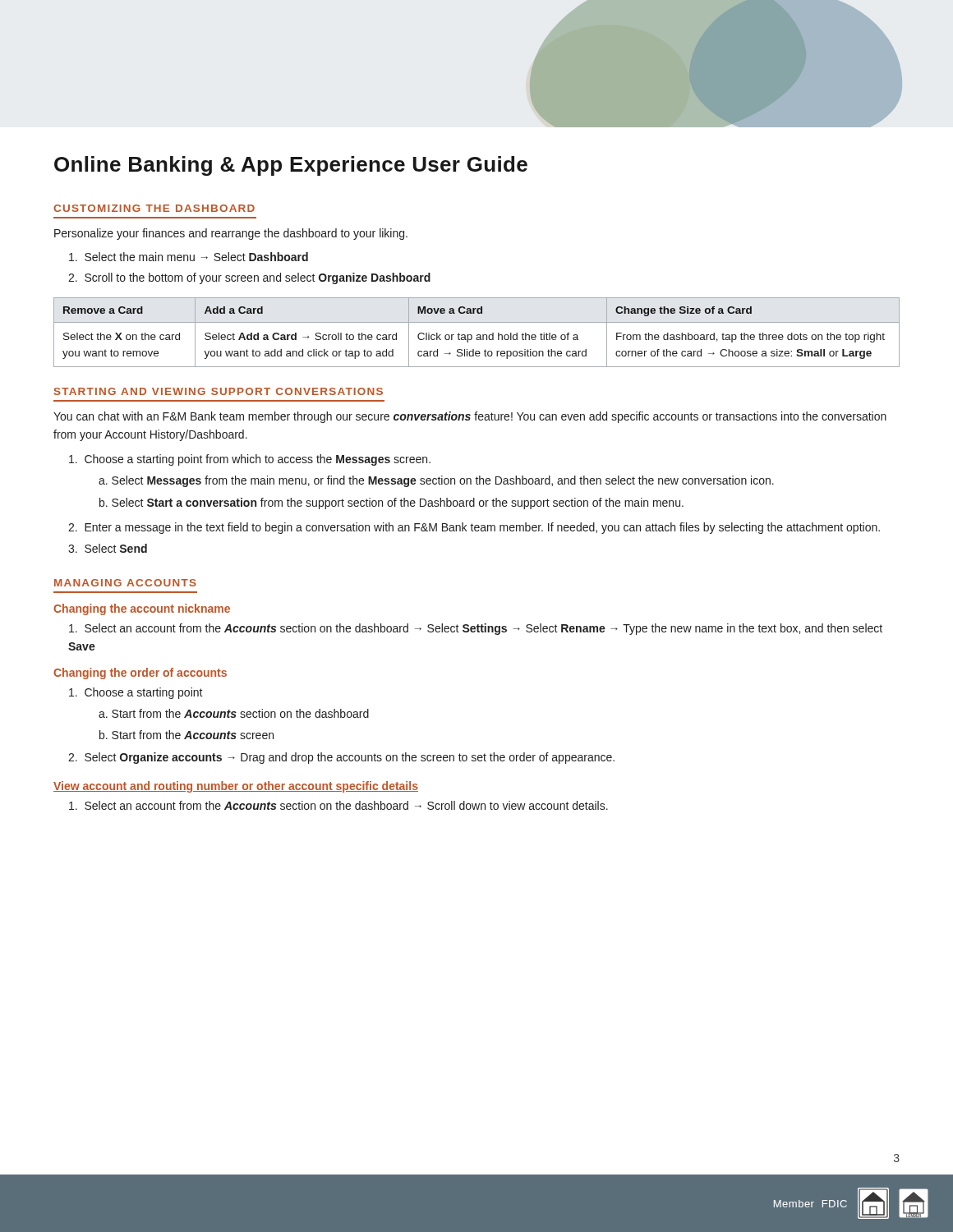Viewport: 953px width, 1232px height.
Task: Select the text starting "You can chat with an F&M Bank"
Action: 470,425
